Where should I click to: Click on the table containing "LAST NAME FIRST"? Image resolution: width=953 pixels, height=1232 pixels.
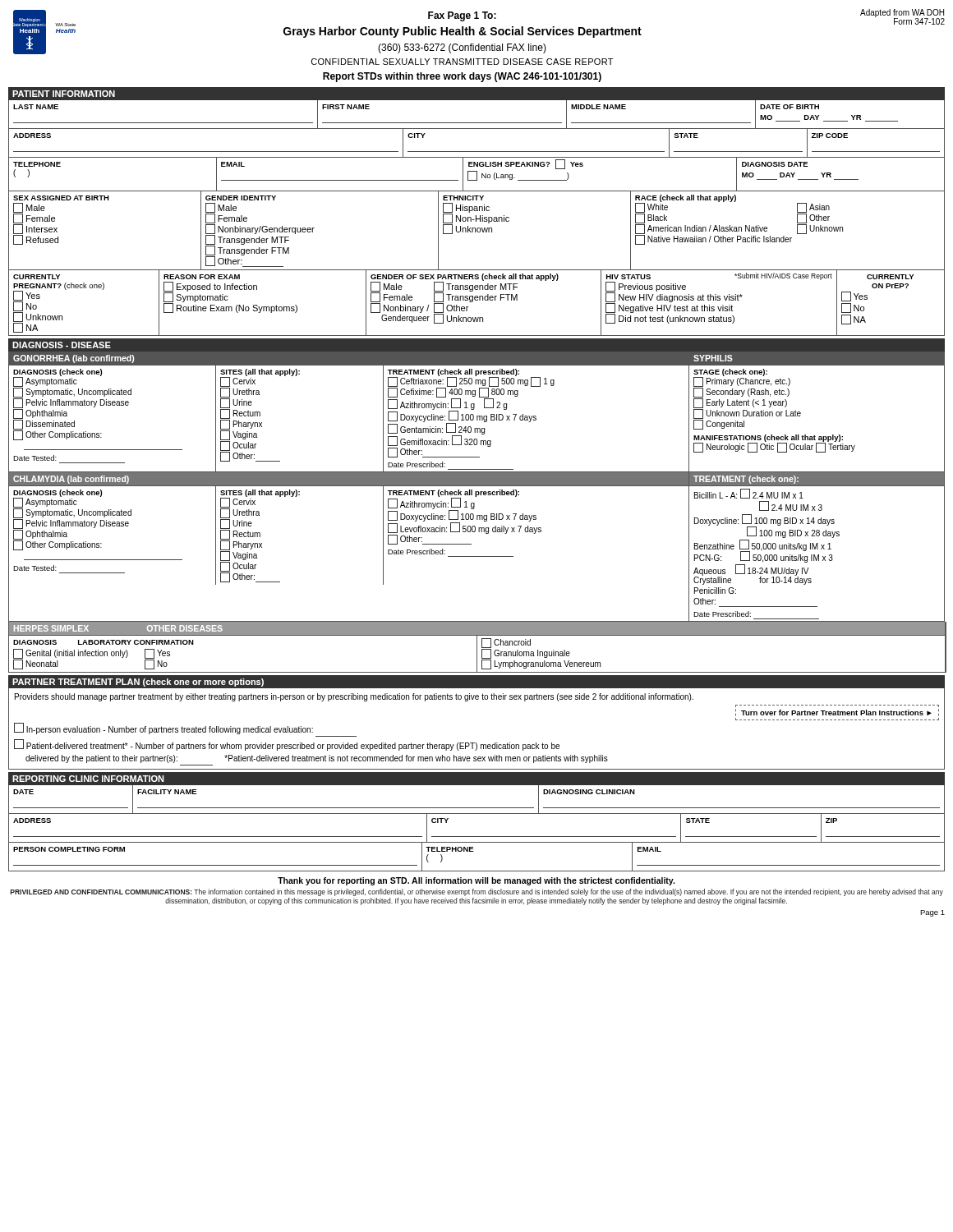476,218
